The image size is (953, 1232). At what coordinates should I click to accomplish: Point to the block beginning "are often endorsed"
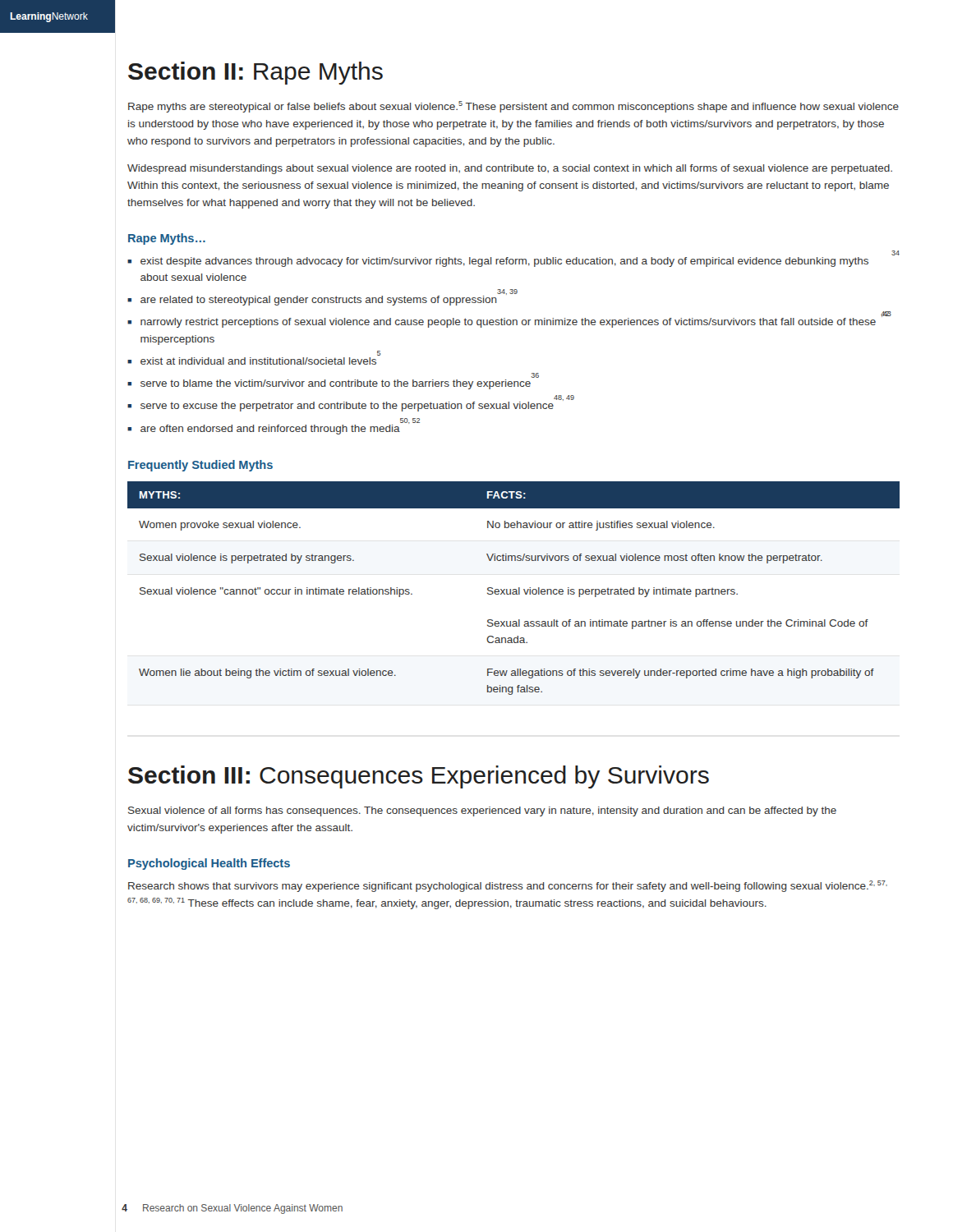(x=280, y=427)
